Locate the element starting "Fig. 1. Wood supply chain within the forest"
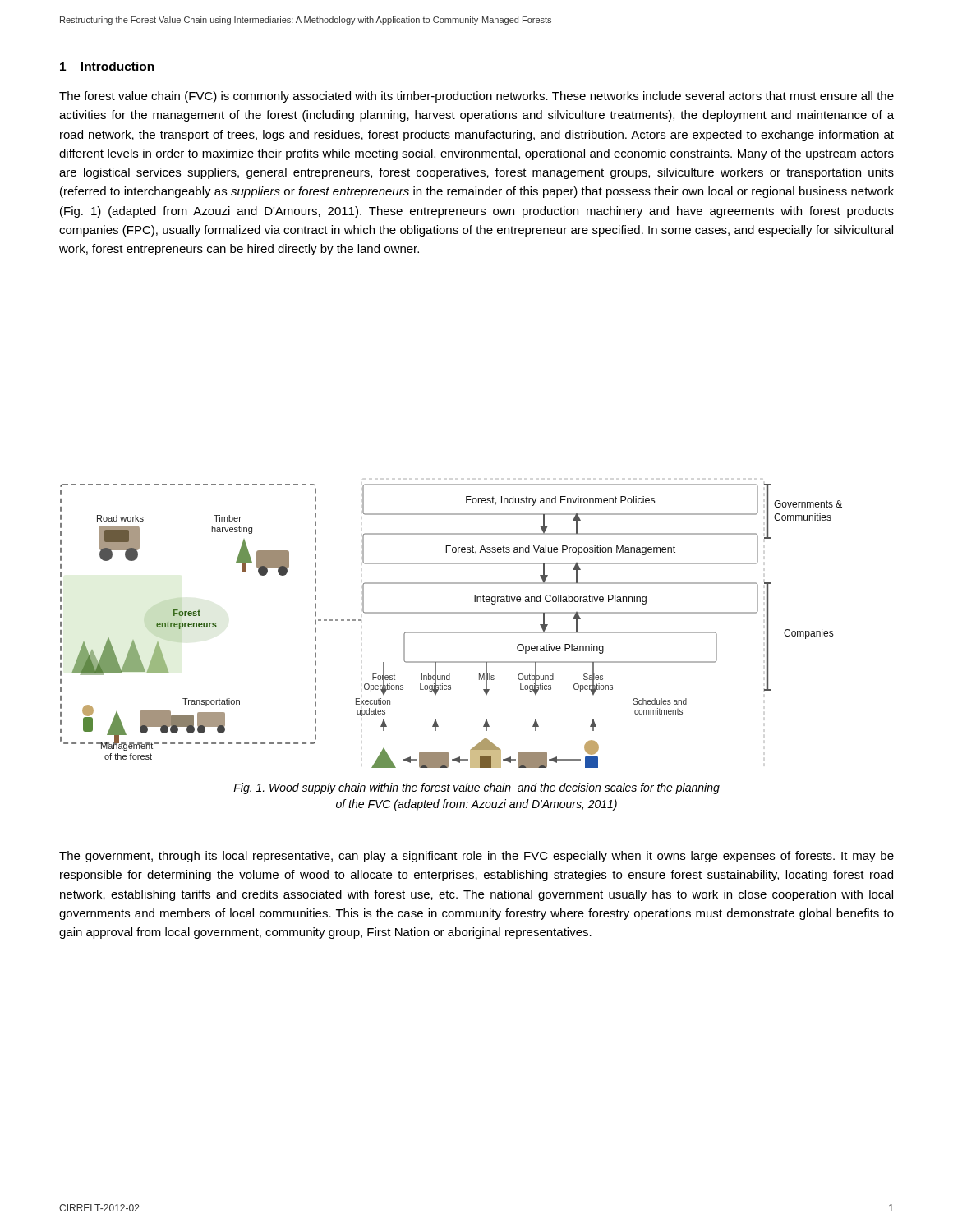 coord(476,796)
